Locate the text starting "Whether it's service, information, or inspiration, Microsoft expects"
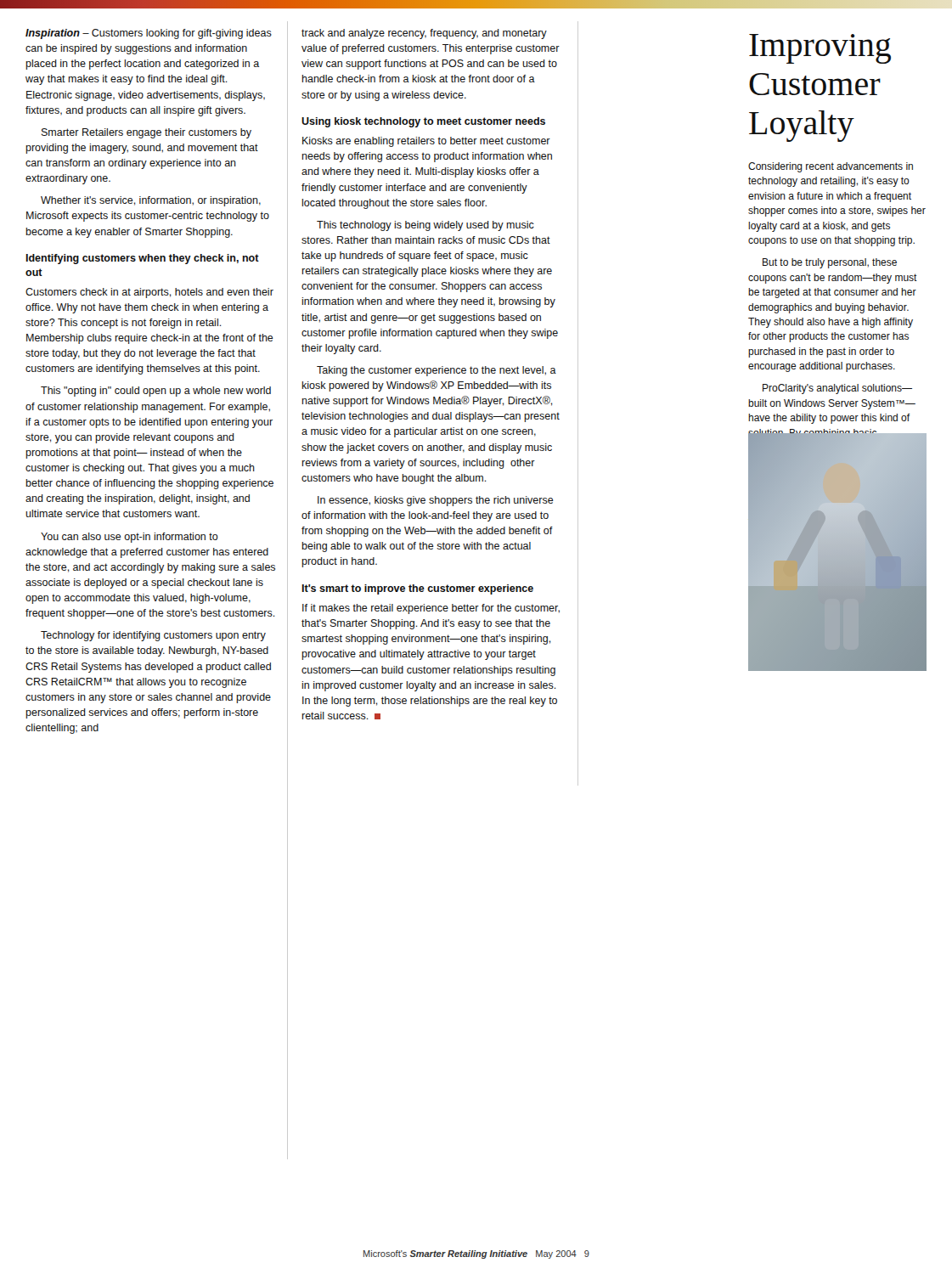Screen dimensions: 1274x952 [151, 216]
